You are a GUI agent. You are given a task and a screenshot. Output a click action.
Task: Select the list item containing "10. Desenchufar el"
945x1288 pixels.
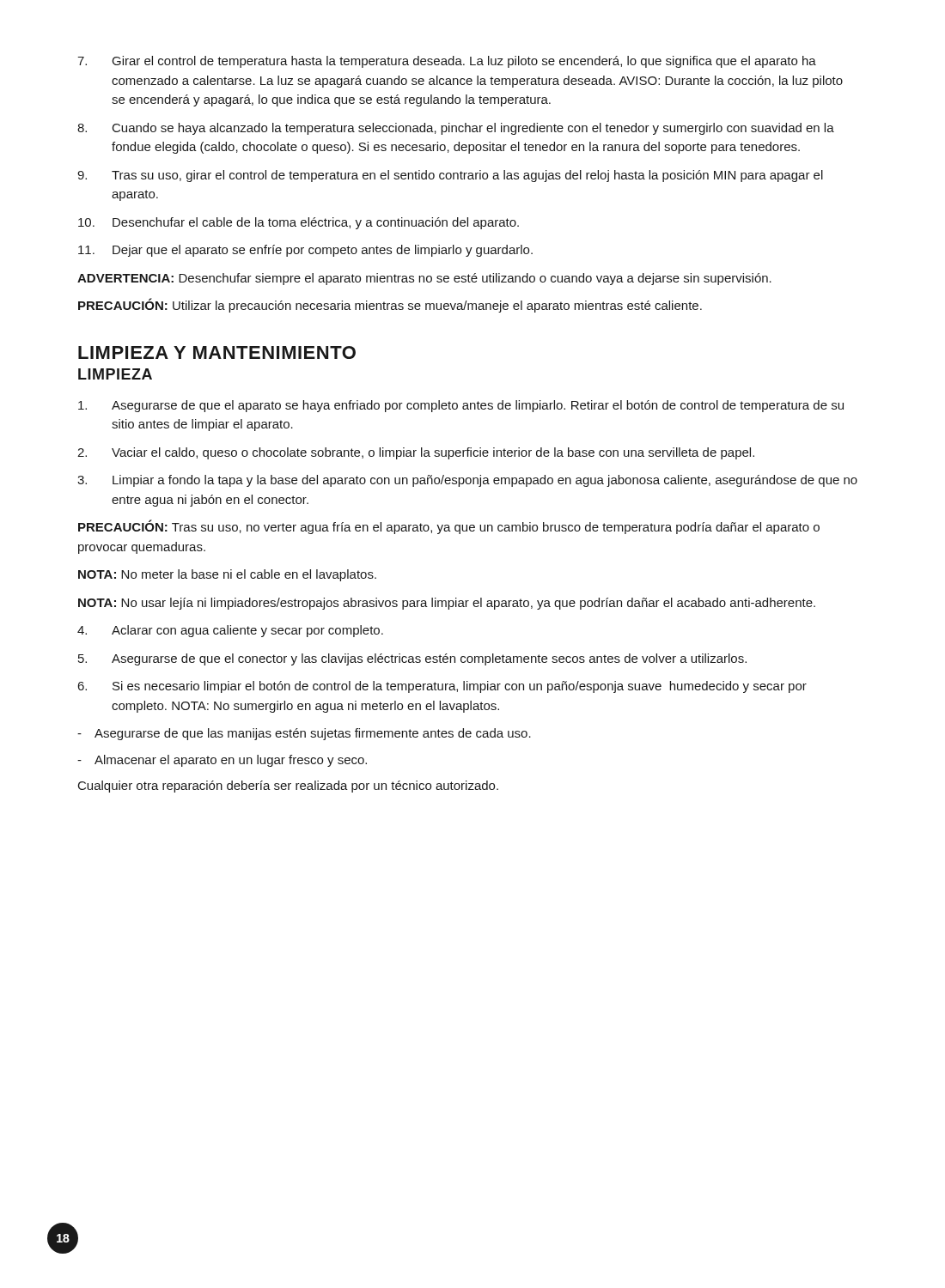pyautogui.click(x=468, y=222)
